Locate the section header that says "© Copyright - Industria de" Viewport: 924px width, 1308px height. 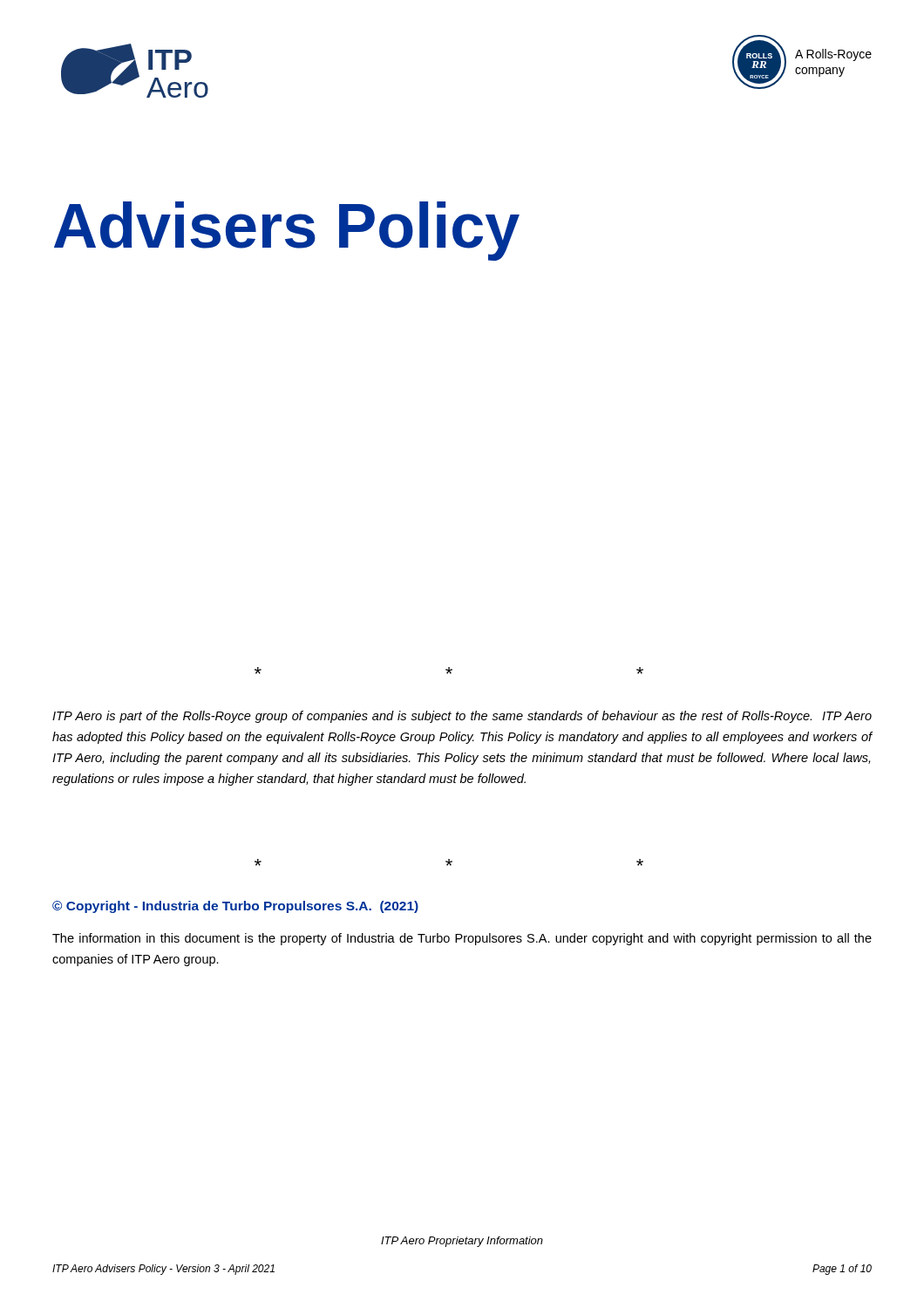point(235,906)
